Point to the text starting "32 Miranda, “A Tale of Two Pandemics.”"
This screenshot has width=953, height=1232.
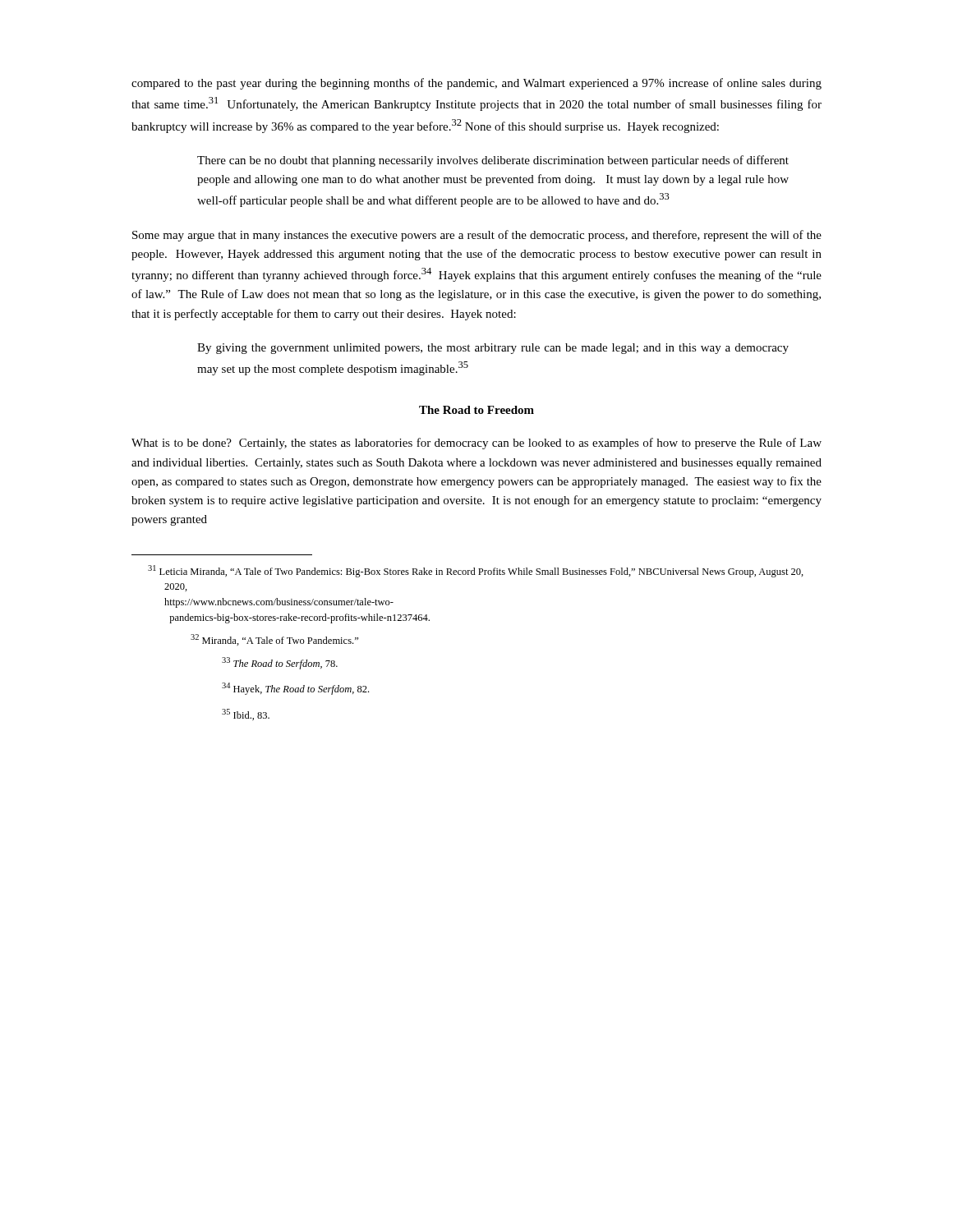point(275,639)
